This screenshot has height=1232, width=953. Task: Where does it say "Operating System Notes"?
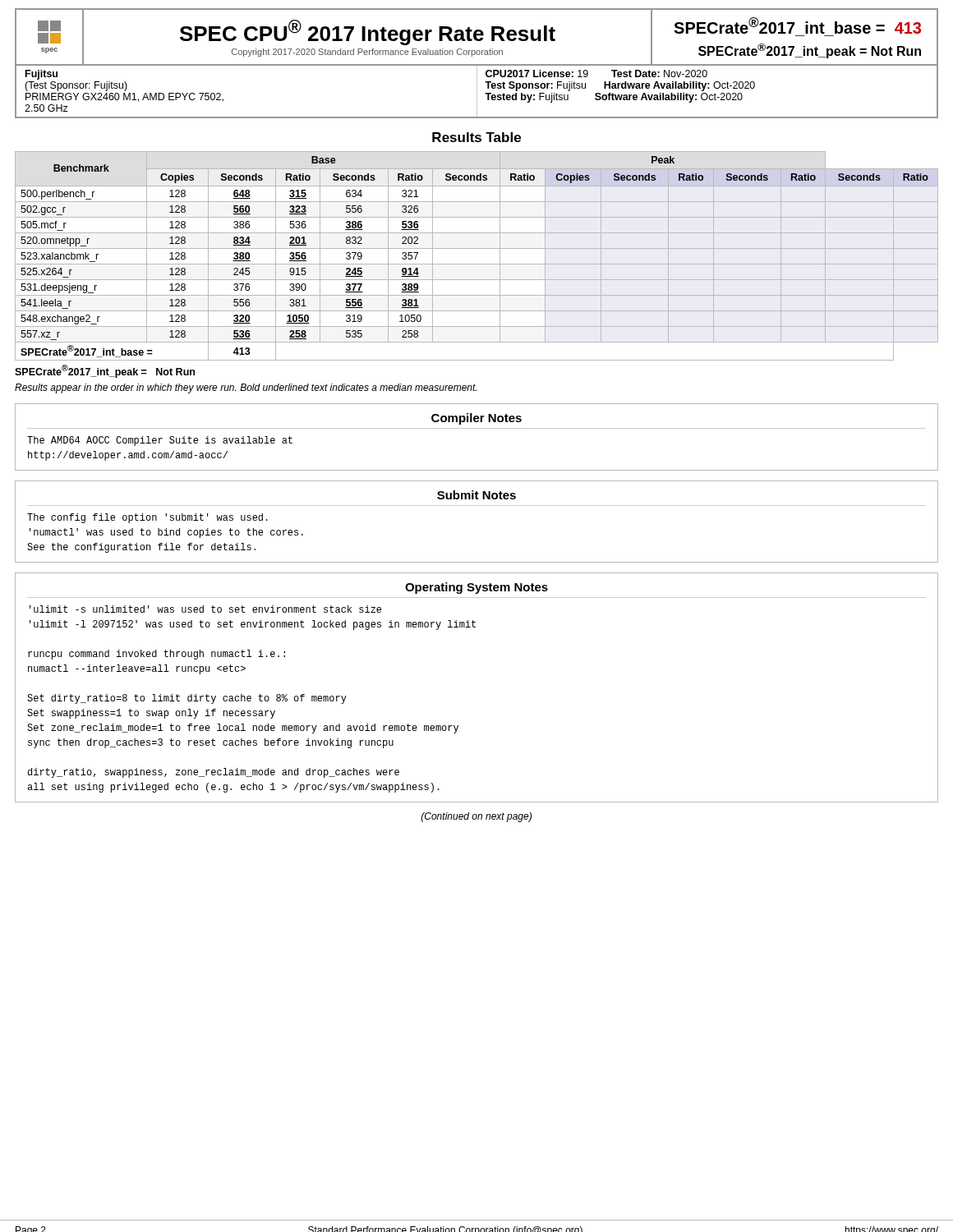pos(476,587)
